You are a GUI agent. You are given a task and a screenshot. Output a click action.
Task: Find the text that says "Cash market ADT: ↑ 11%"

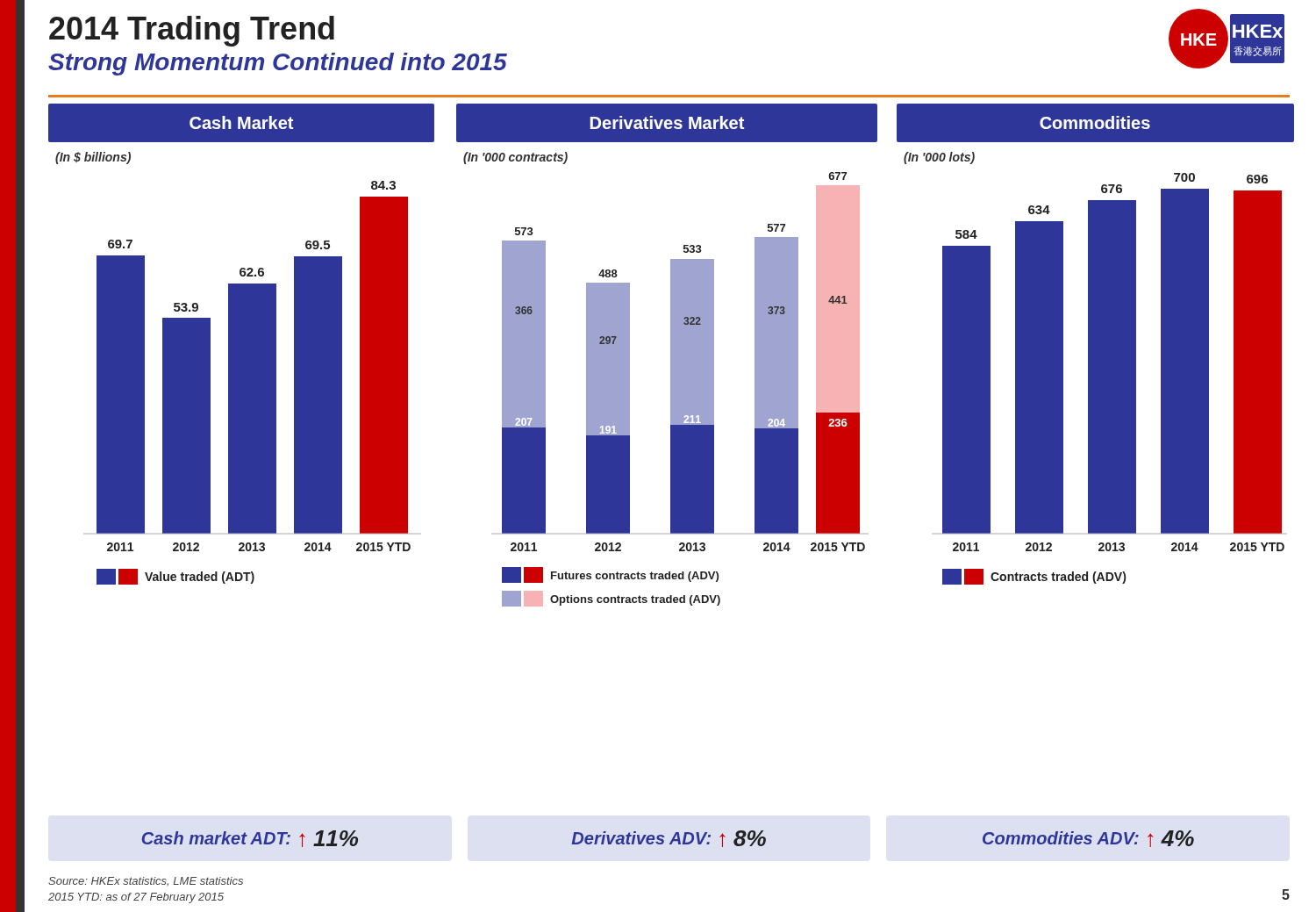tap(250, 838)
